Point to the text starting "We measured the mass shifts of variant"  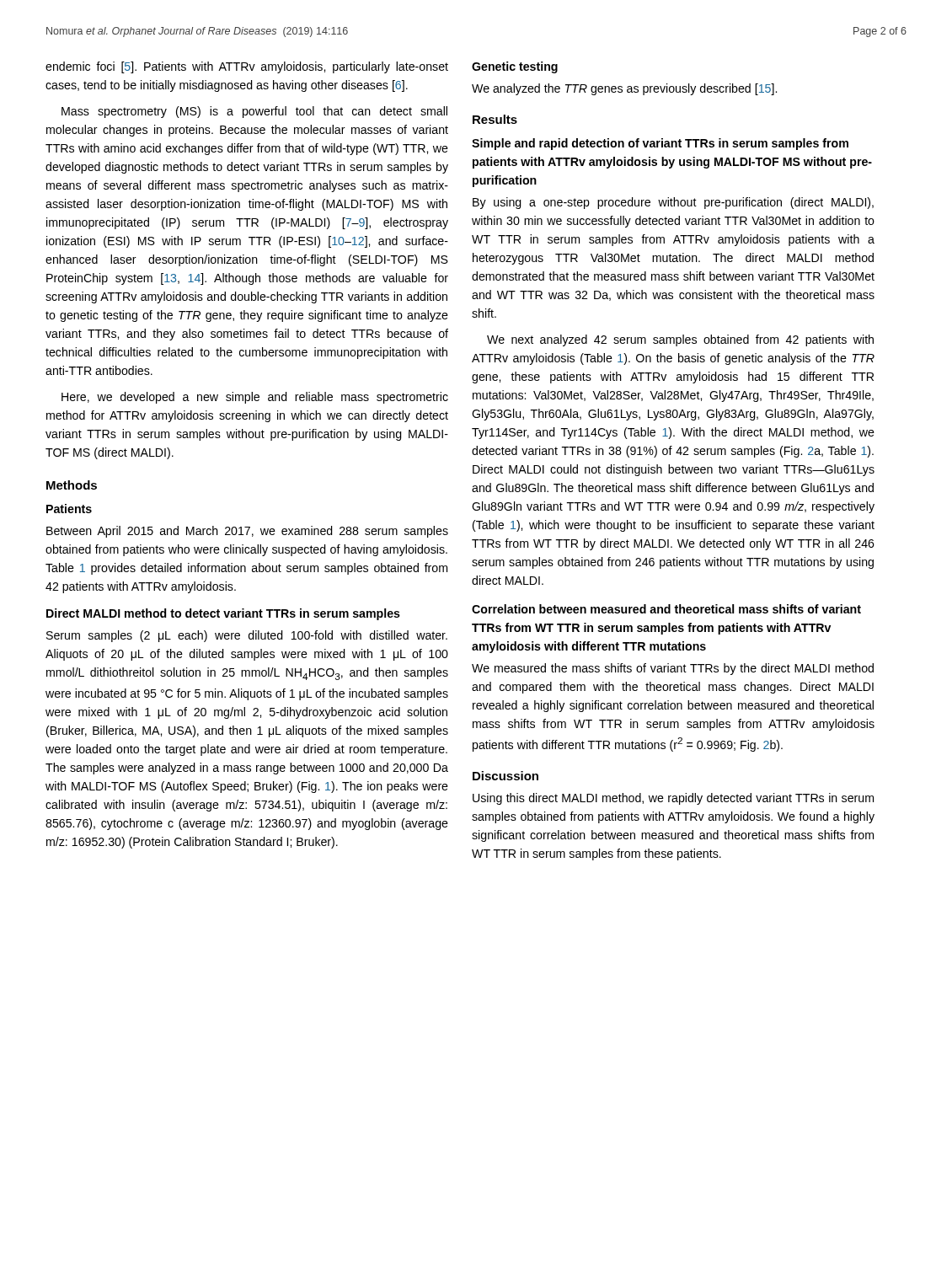(x=673, y=707)
